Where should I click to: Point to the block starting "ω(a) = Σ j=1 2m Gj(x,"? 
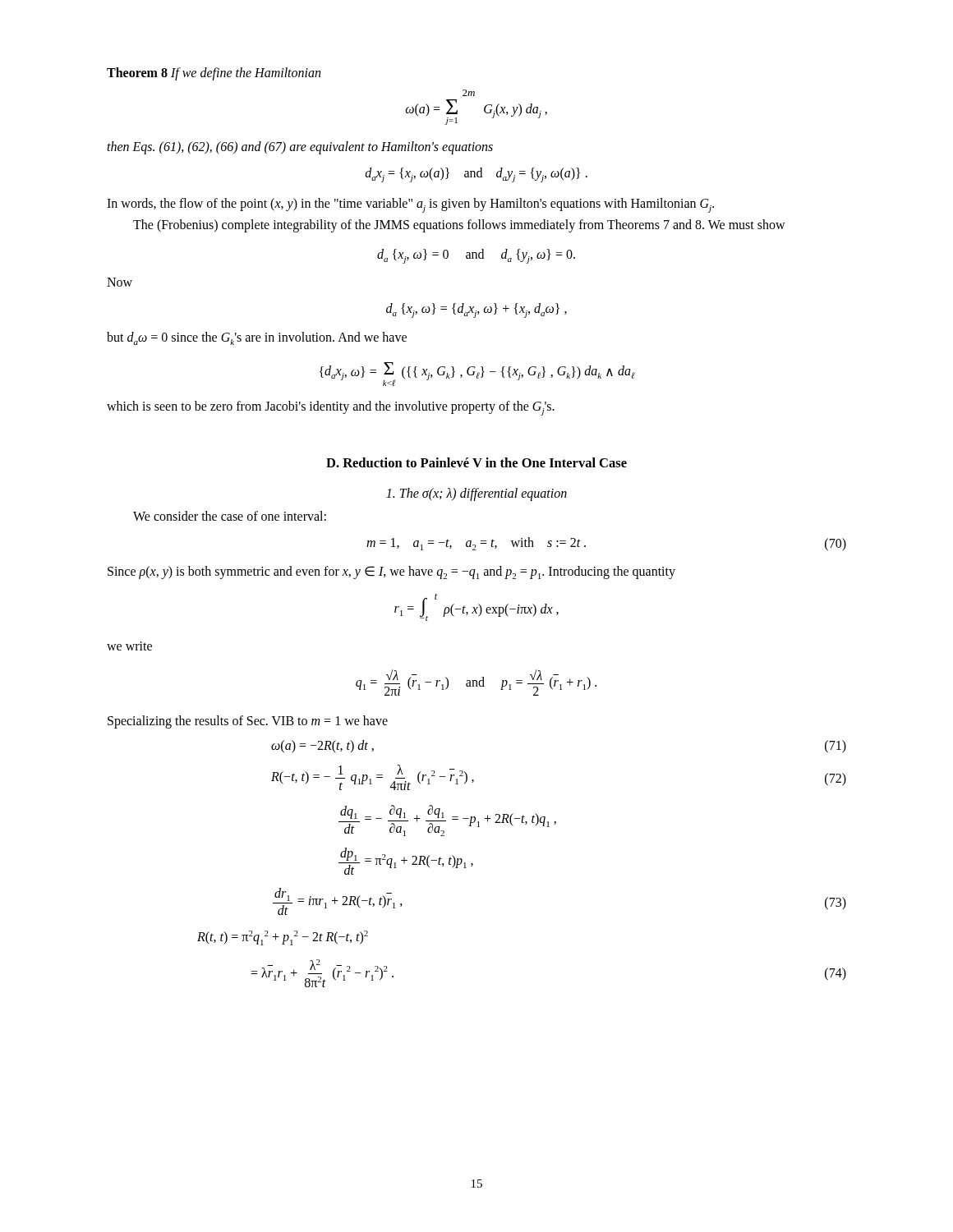476,110
